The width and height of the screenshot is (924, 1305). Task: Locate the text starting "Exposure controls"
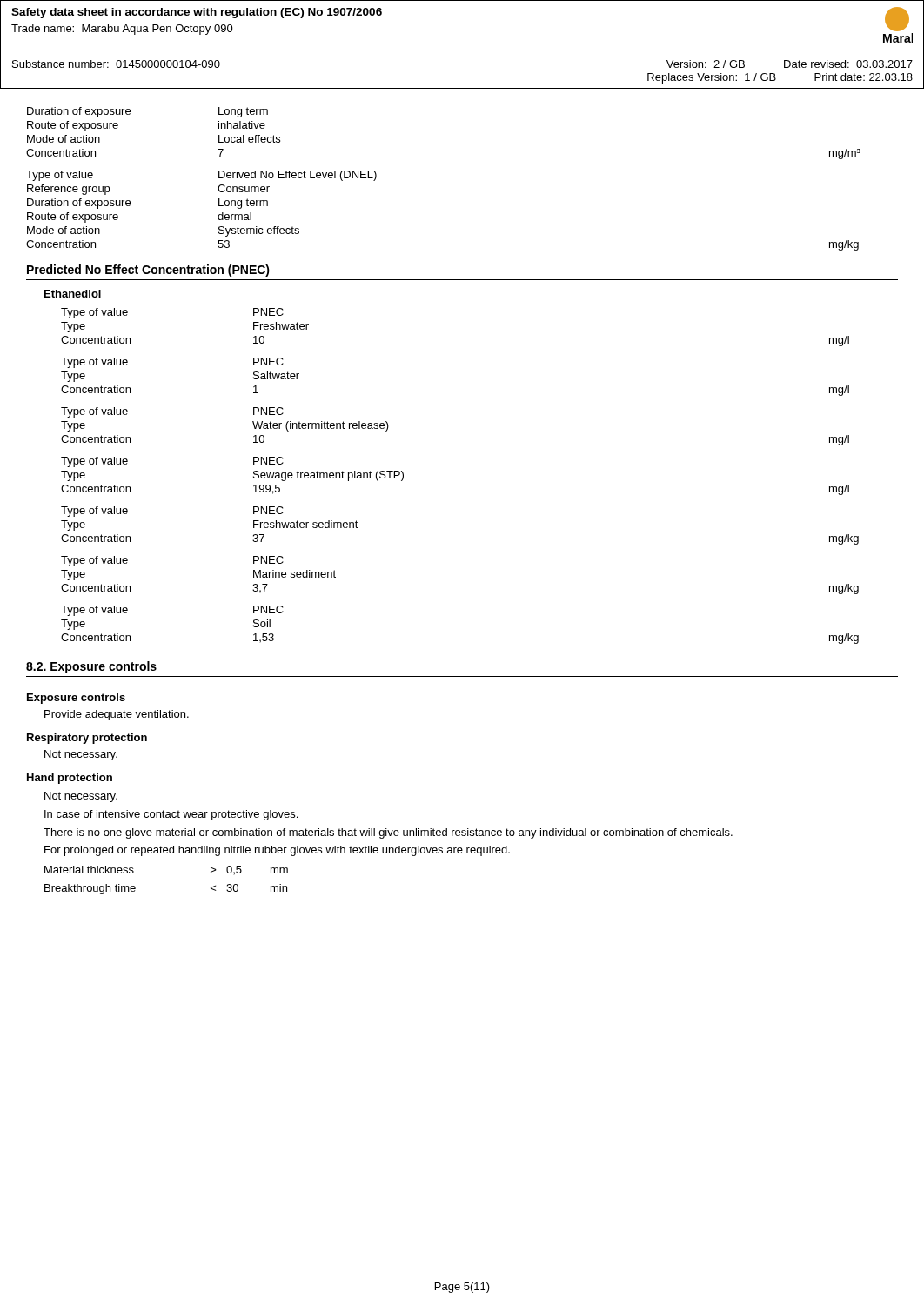(76, 697)
